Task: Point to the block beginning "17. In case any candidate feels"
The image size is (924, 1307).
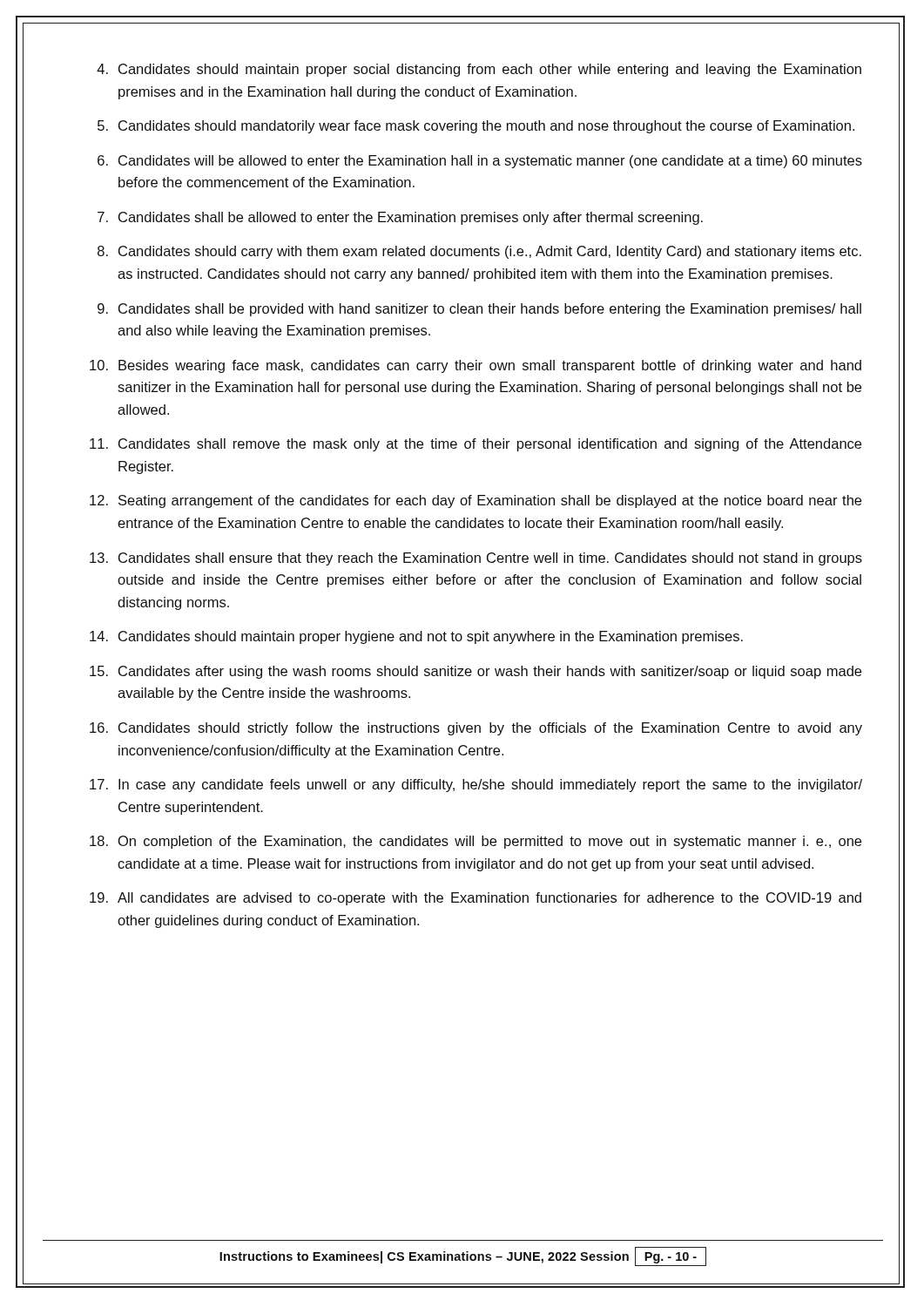Action: coord(463,796)
